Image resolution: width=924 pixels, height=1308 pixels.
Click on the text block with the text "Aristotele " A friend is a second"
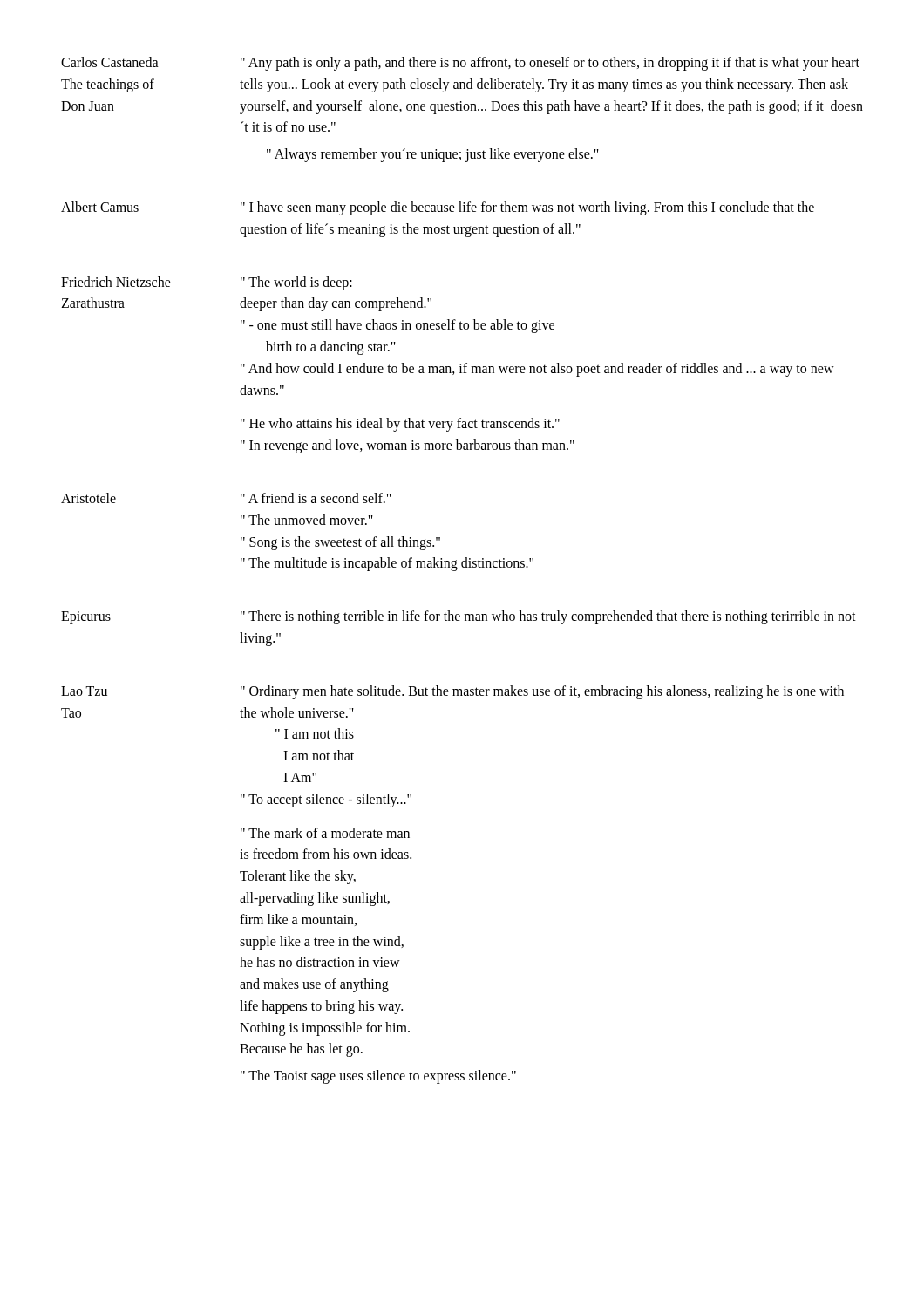click(82, 498)
